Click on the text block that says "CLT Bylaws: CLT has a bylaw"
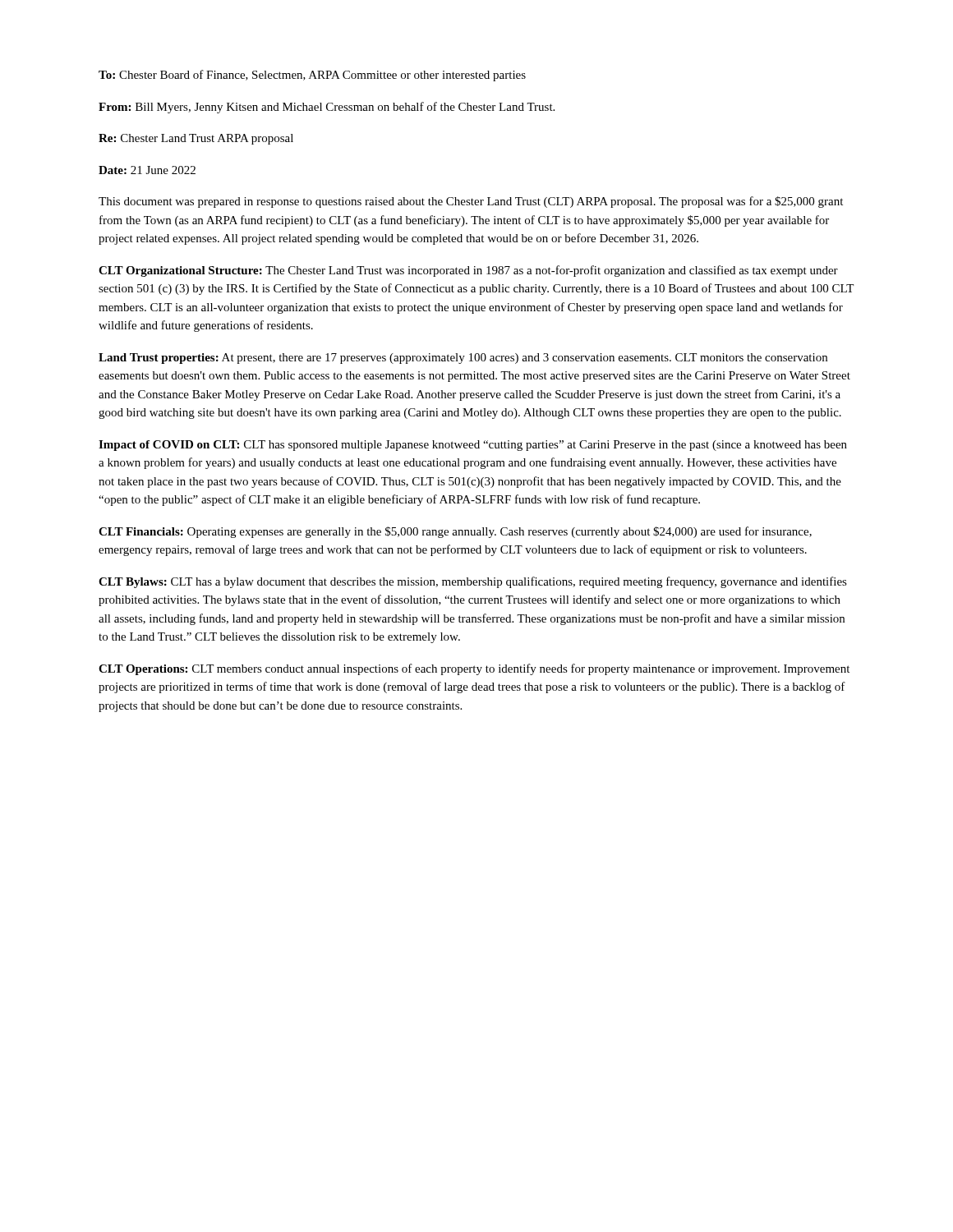 point(476,609)
